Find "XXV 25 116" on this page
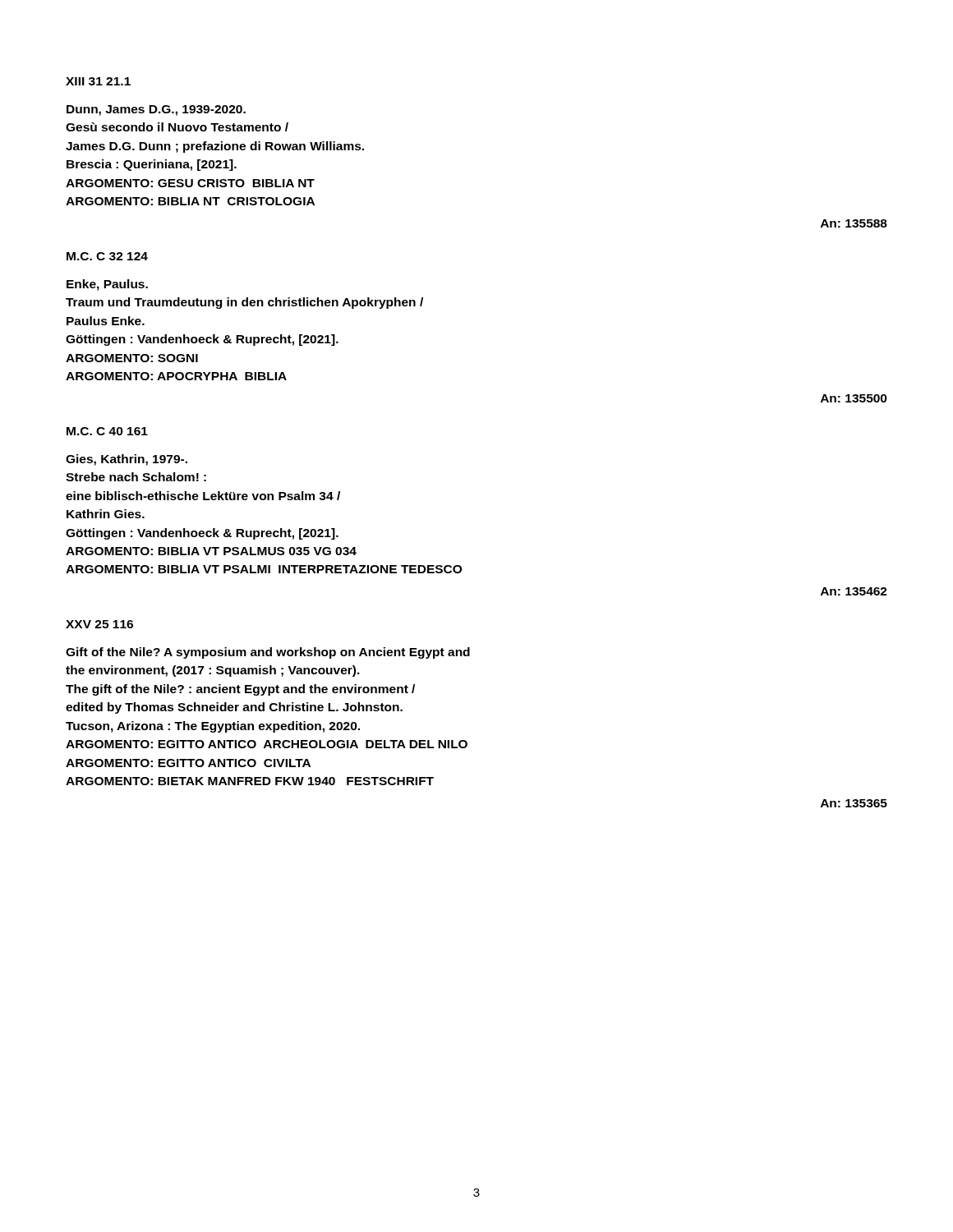The width and height of the screenshot is (953, 1232). [100, 624]
